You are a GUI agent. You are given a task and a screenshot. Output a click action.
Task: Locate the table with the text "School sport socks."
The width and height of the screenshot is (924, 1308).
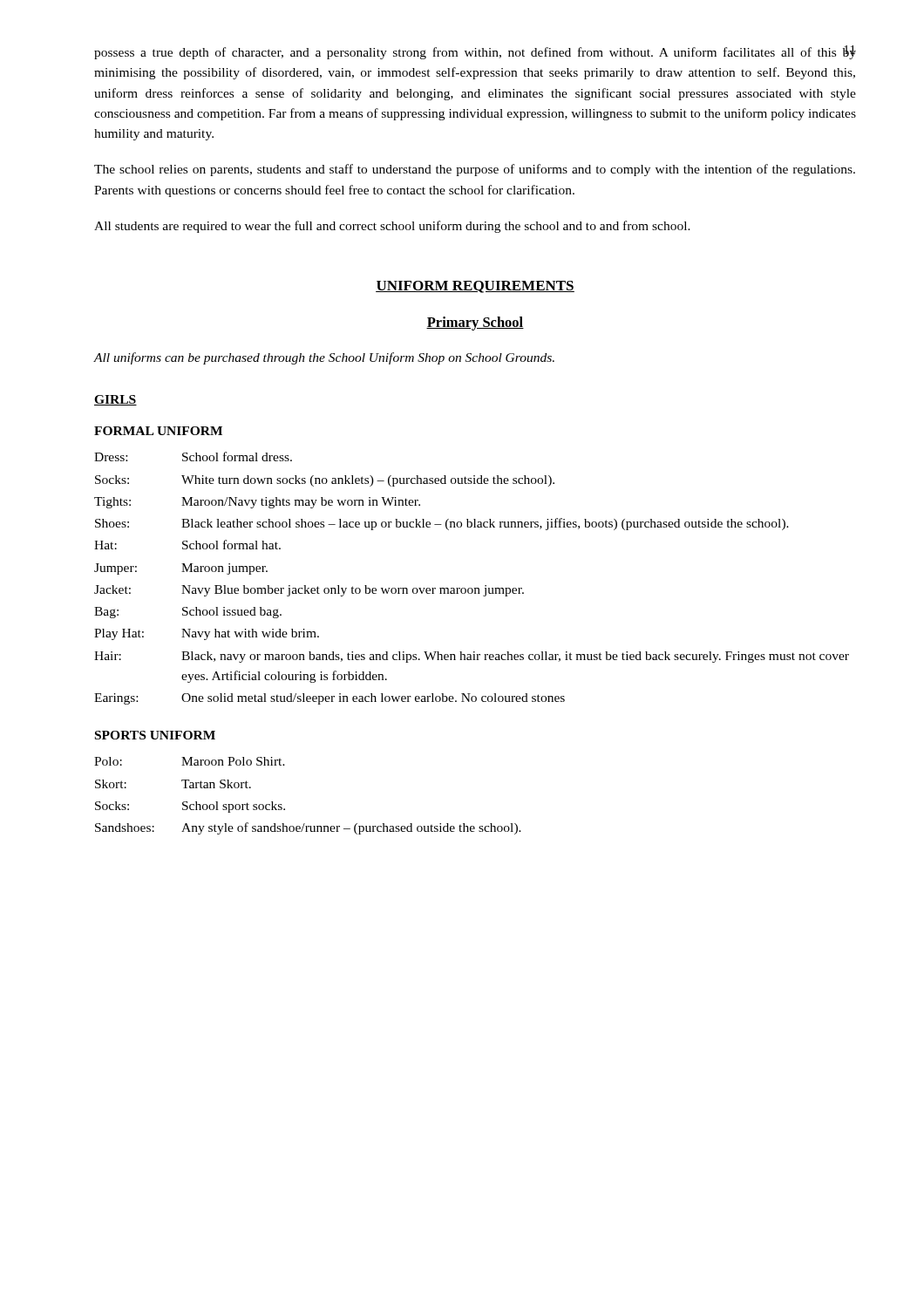pos(475,794)
